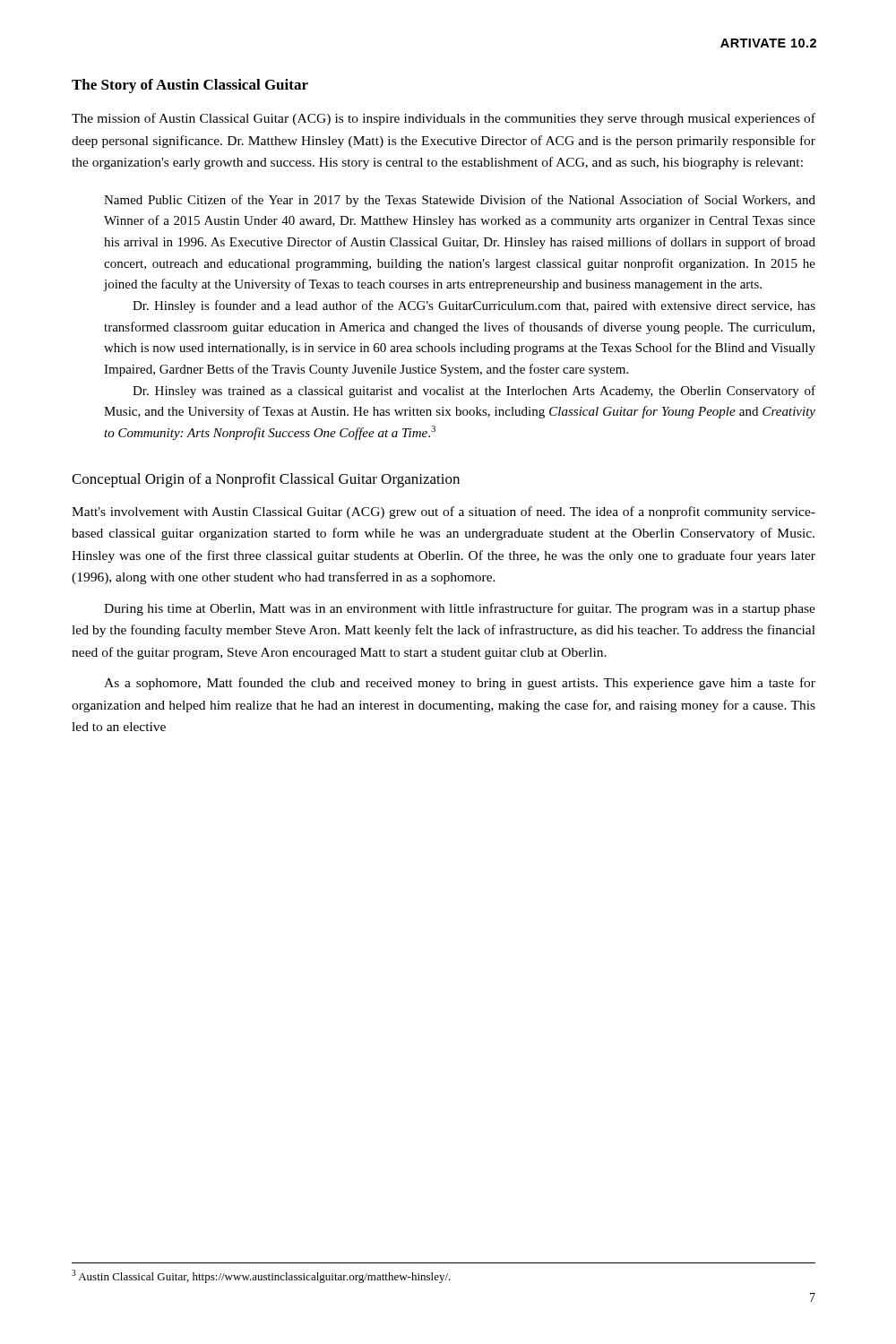Click on the element starting "Matt's involvement with Austin Classical Guitar (ACG) grew"
The height and width of the screenshot is (1344, 896).
coord(444,544)
